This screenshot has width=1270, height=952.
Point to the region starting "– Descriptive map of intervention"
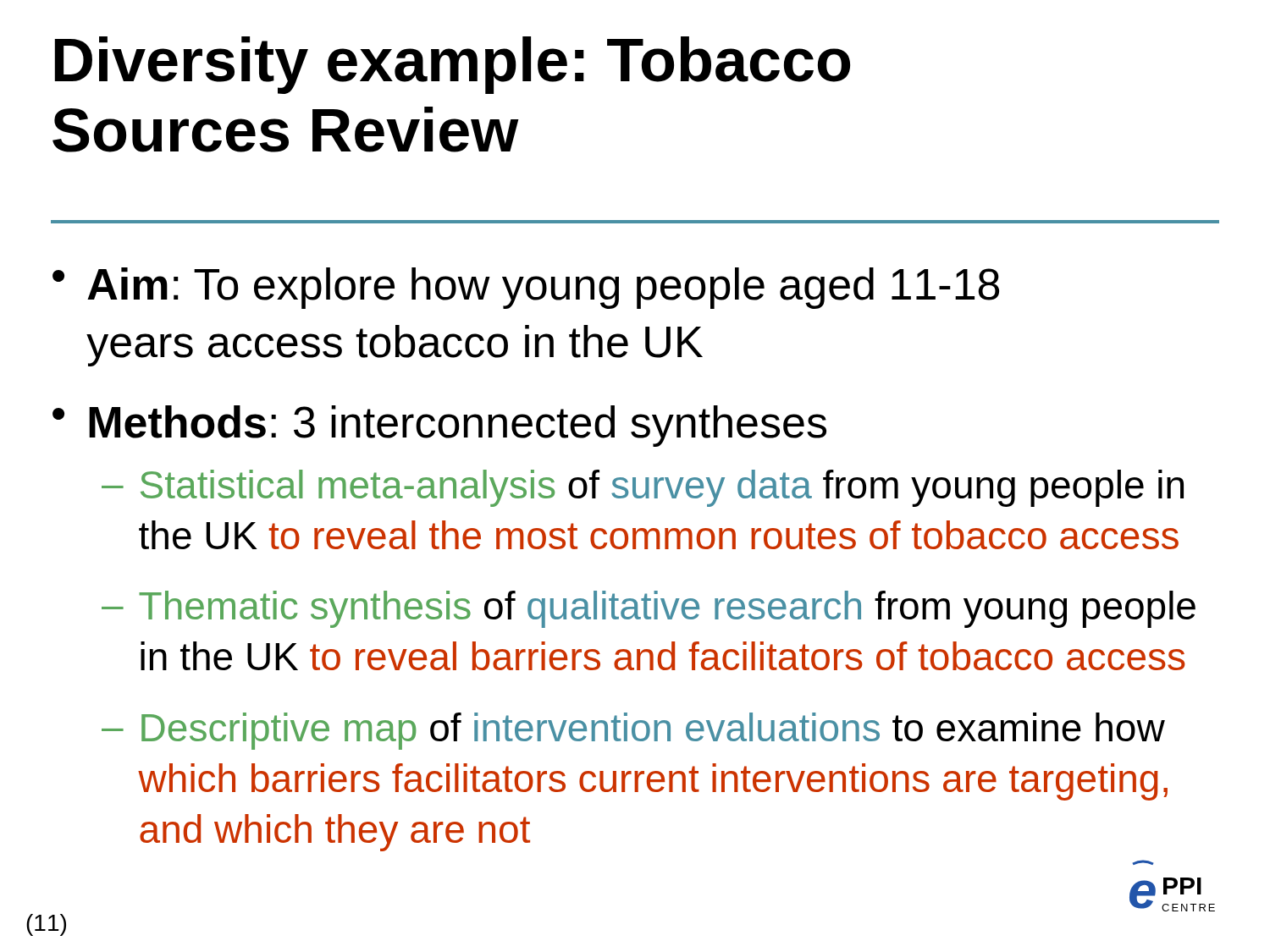click(660, 779)
